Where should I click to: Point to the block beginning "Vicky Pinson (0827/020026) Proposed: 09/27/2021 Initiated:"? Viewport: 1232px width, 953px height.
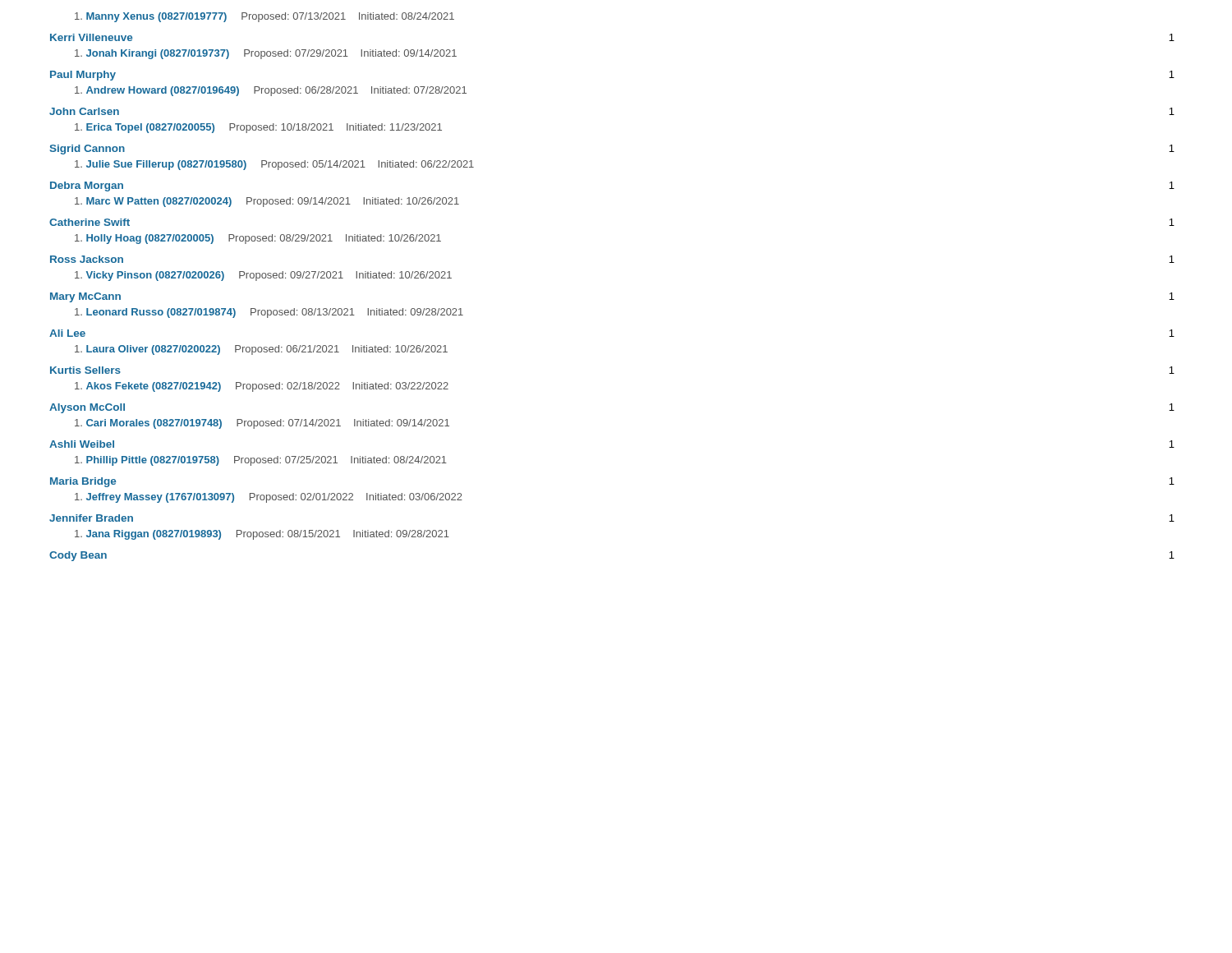click(x=263, y=275)
